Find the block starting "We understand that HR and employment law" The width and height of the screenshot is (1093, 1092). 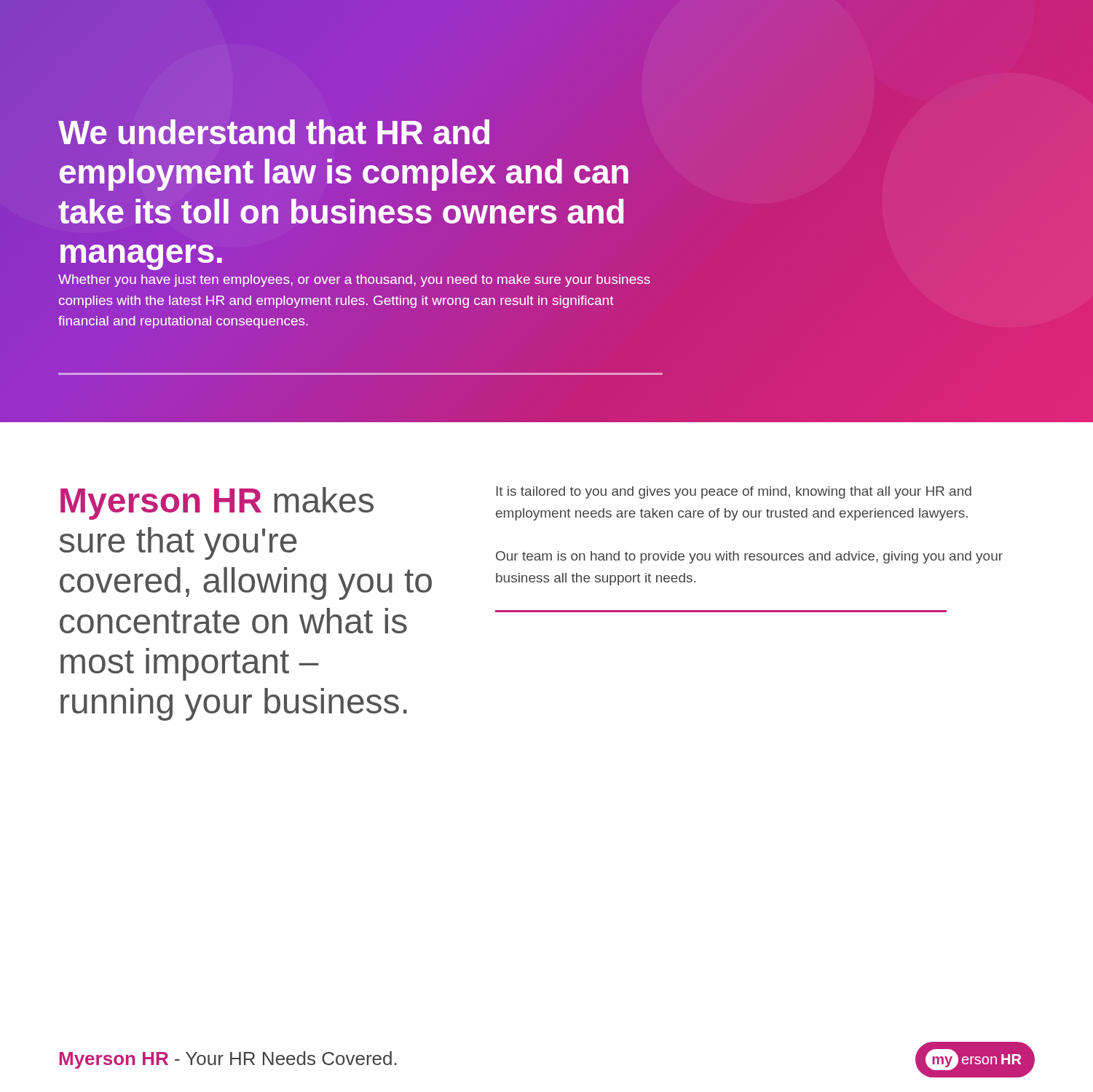pos(344,192)
